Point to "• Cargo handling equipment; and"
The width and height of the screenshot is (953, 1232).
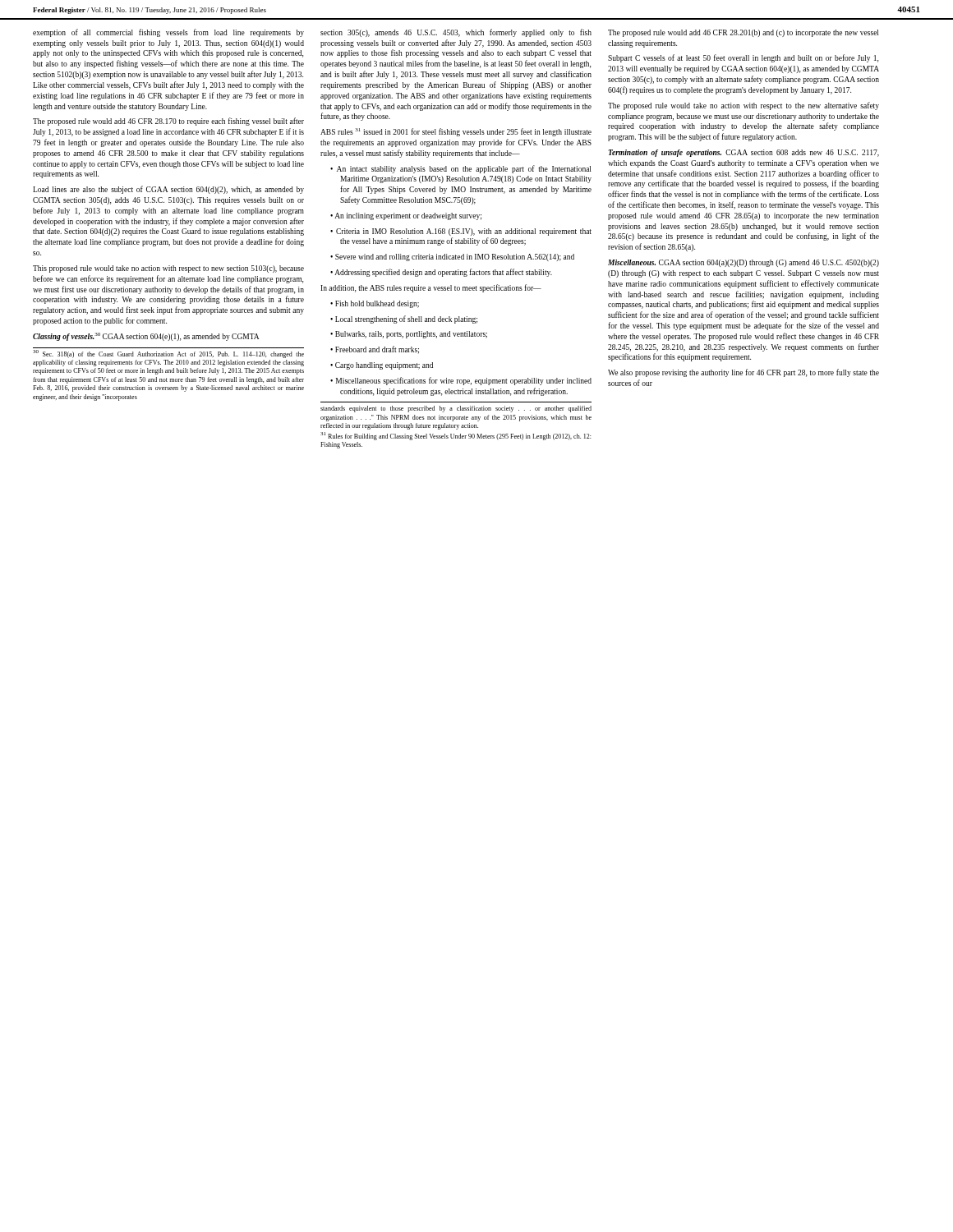382,366
